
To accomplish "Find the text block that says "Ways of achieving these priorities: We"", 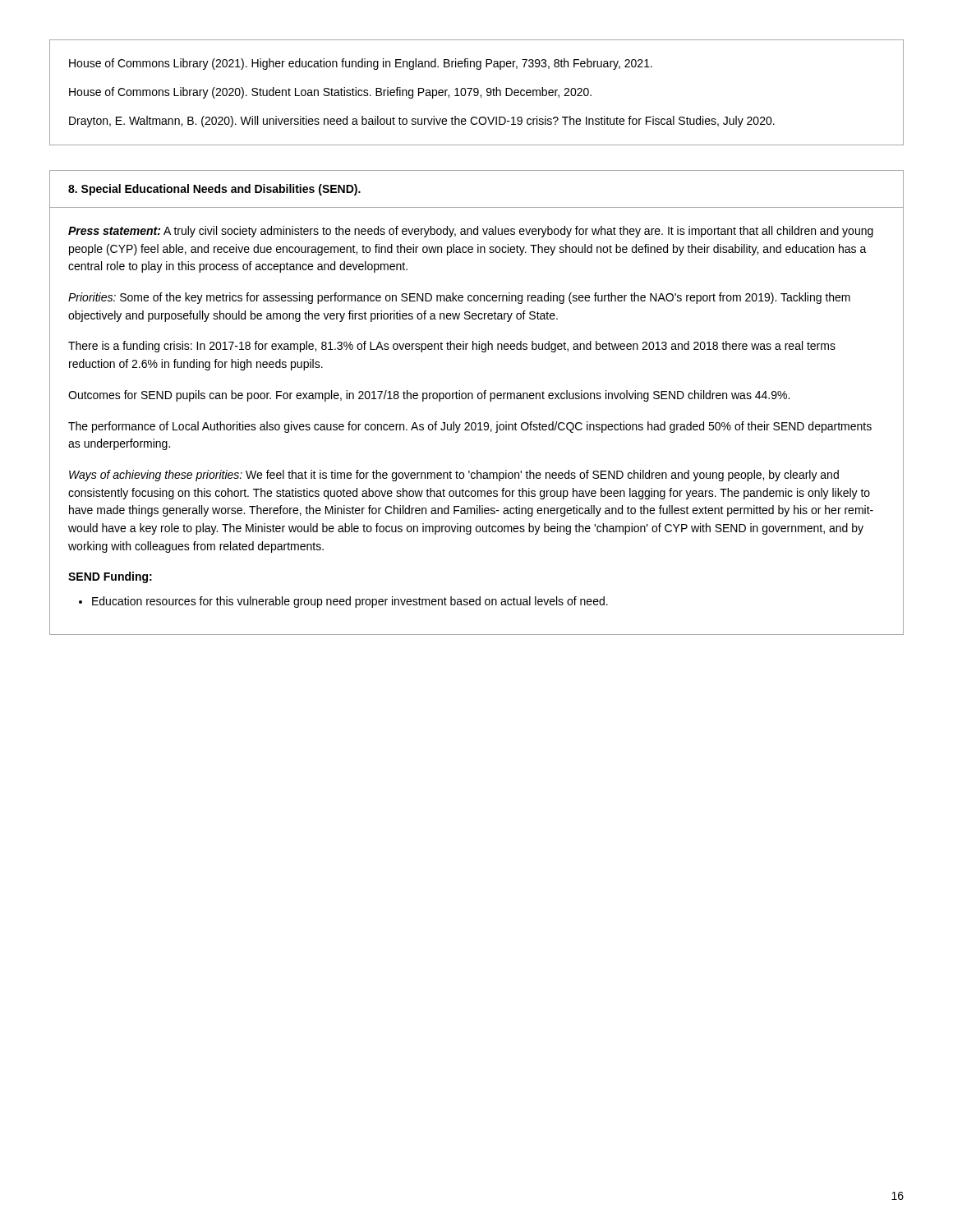I will 471,510.
